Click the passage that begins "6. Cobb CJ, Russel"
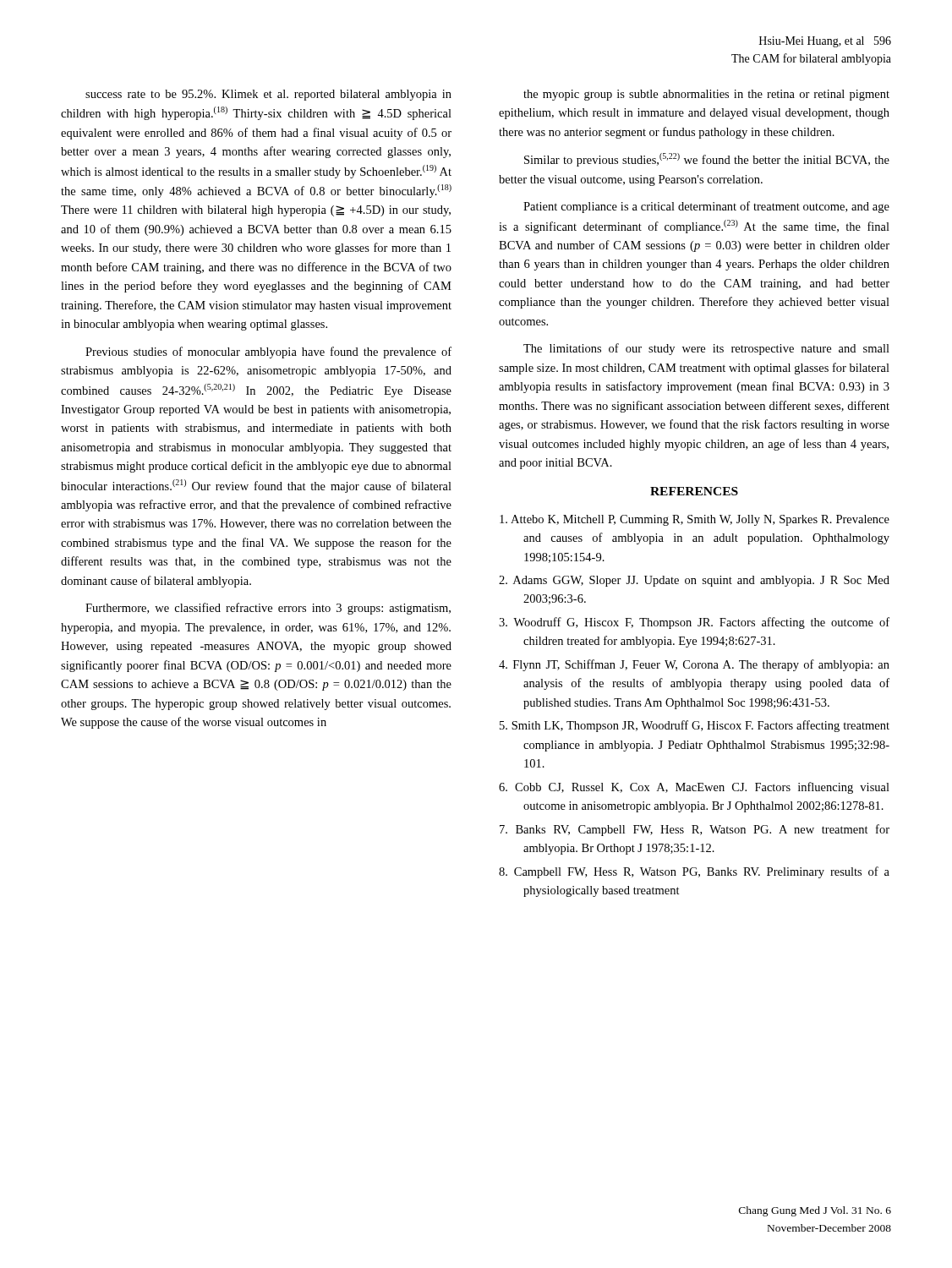Screen dimensions: 1268x952 coord(694,796)
